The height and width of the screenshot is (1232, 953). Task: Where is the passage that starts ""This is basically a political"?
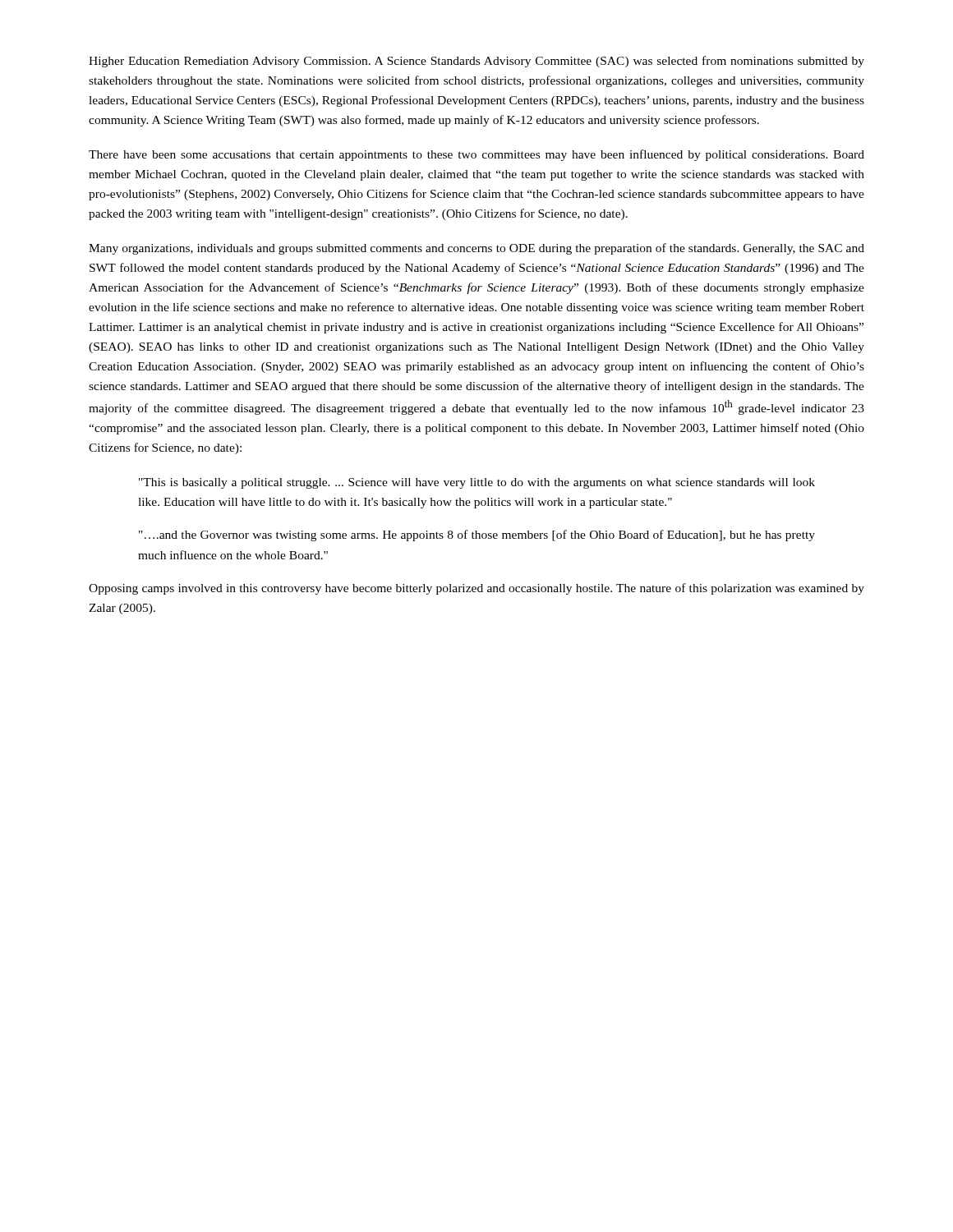(x=476, y=492)
